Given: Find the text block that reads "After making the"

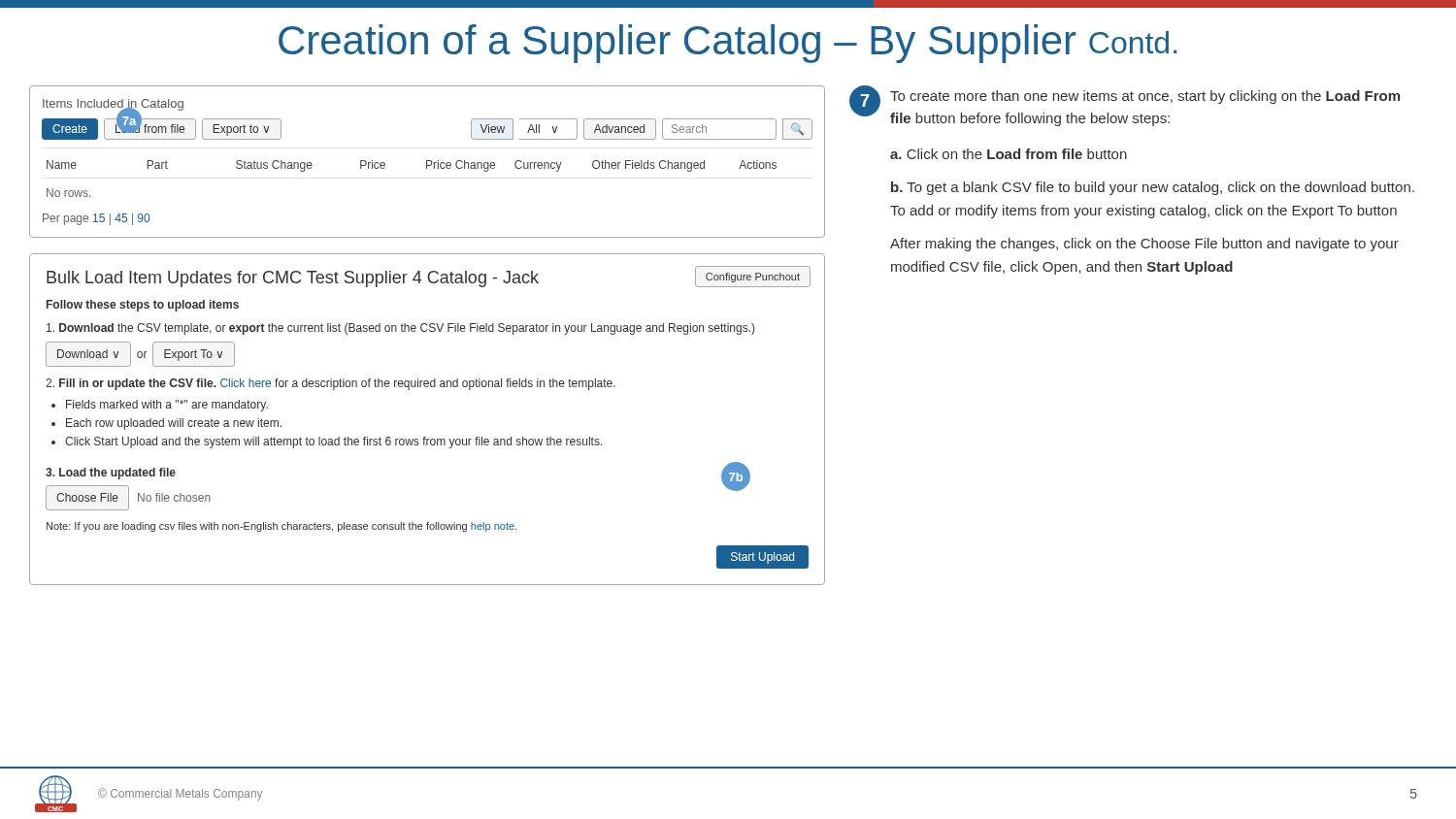Looking at the screenshot, I should point(1144,255).
